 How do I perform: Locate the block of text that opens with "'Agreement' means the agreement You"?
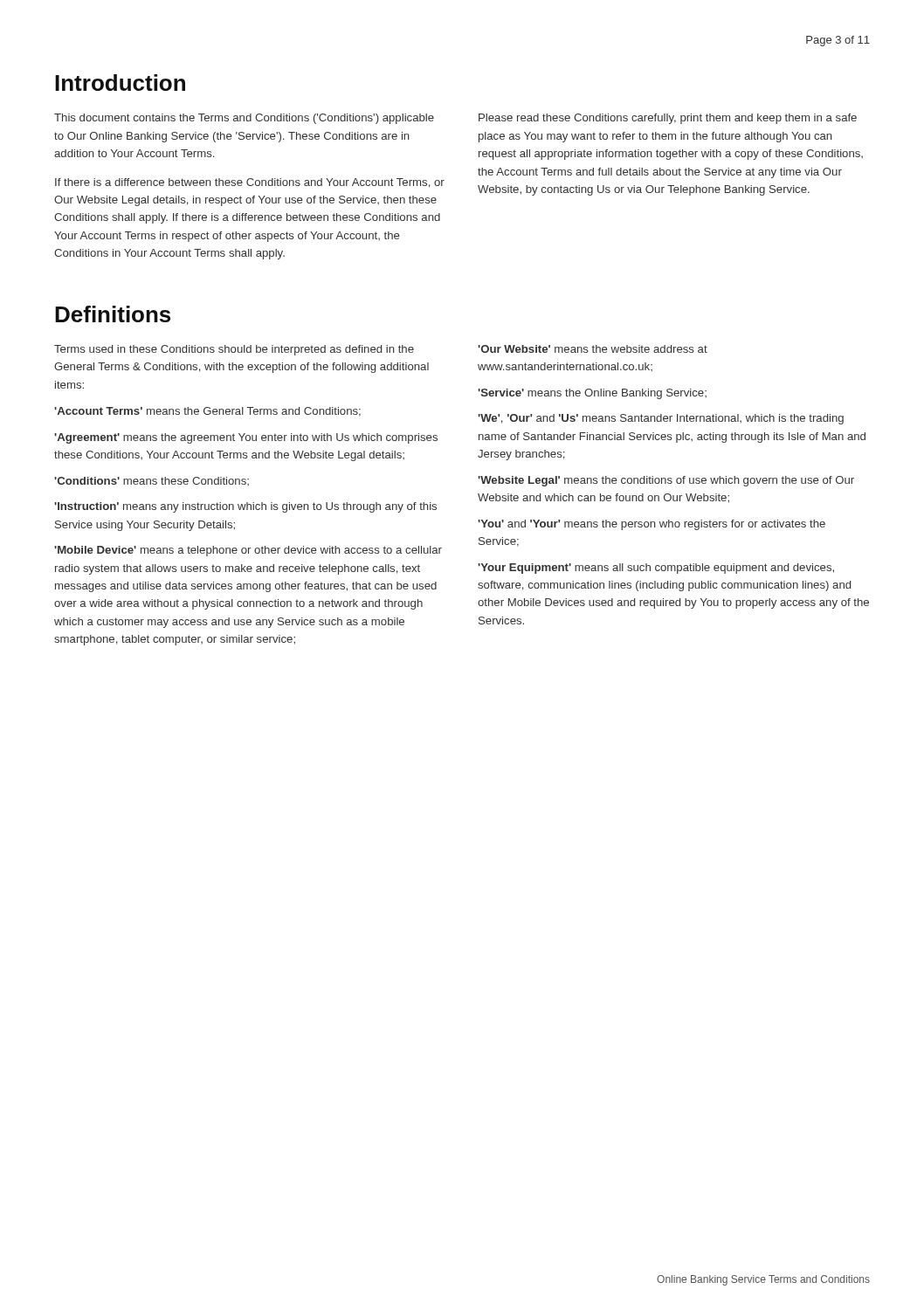246,446
